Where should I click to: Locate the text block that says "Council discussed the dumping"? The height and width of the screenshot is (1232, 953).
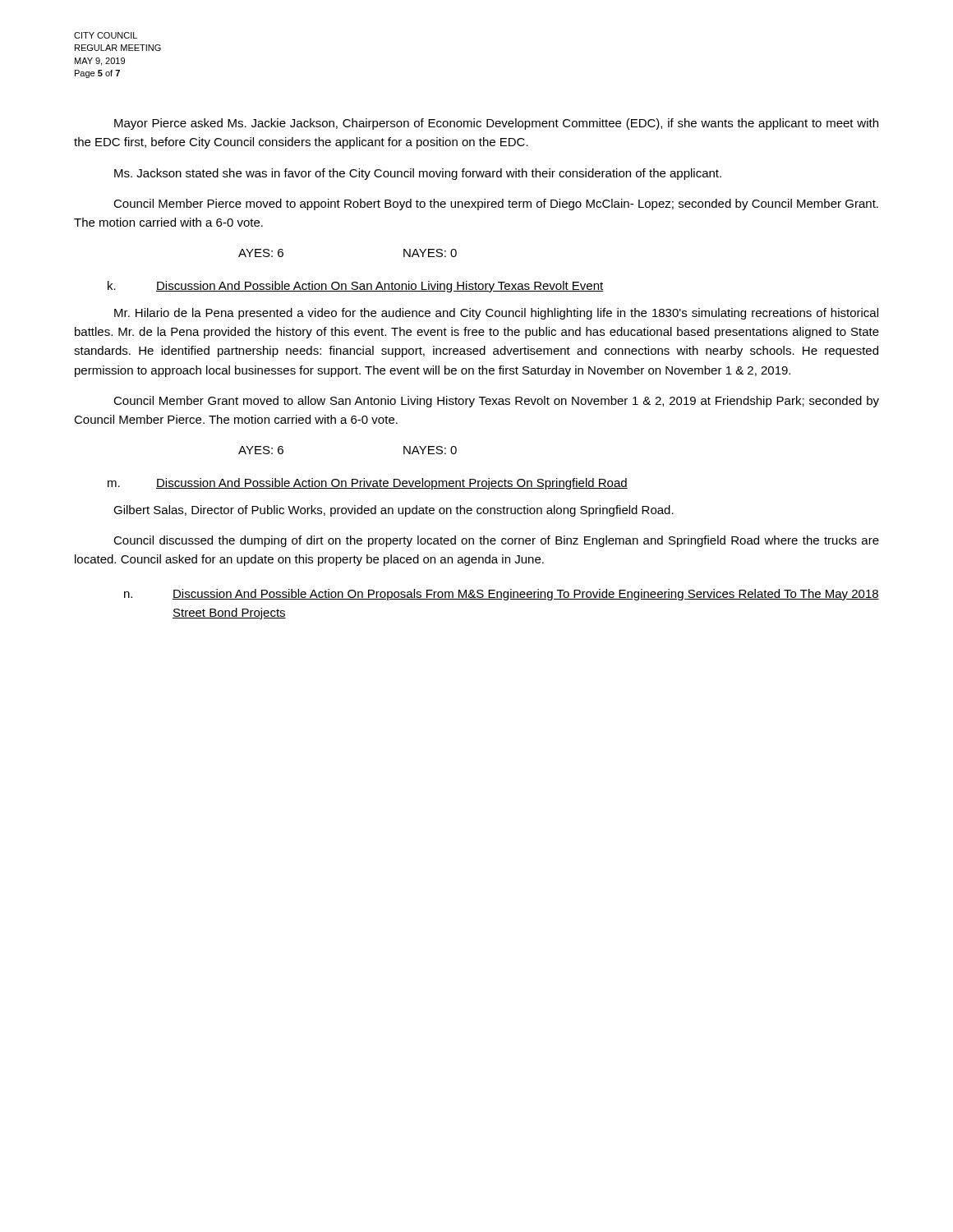[x=476, y=550]
